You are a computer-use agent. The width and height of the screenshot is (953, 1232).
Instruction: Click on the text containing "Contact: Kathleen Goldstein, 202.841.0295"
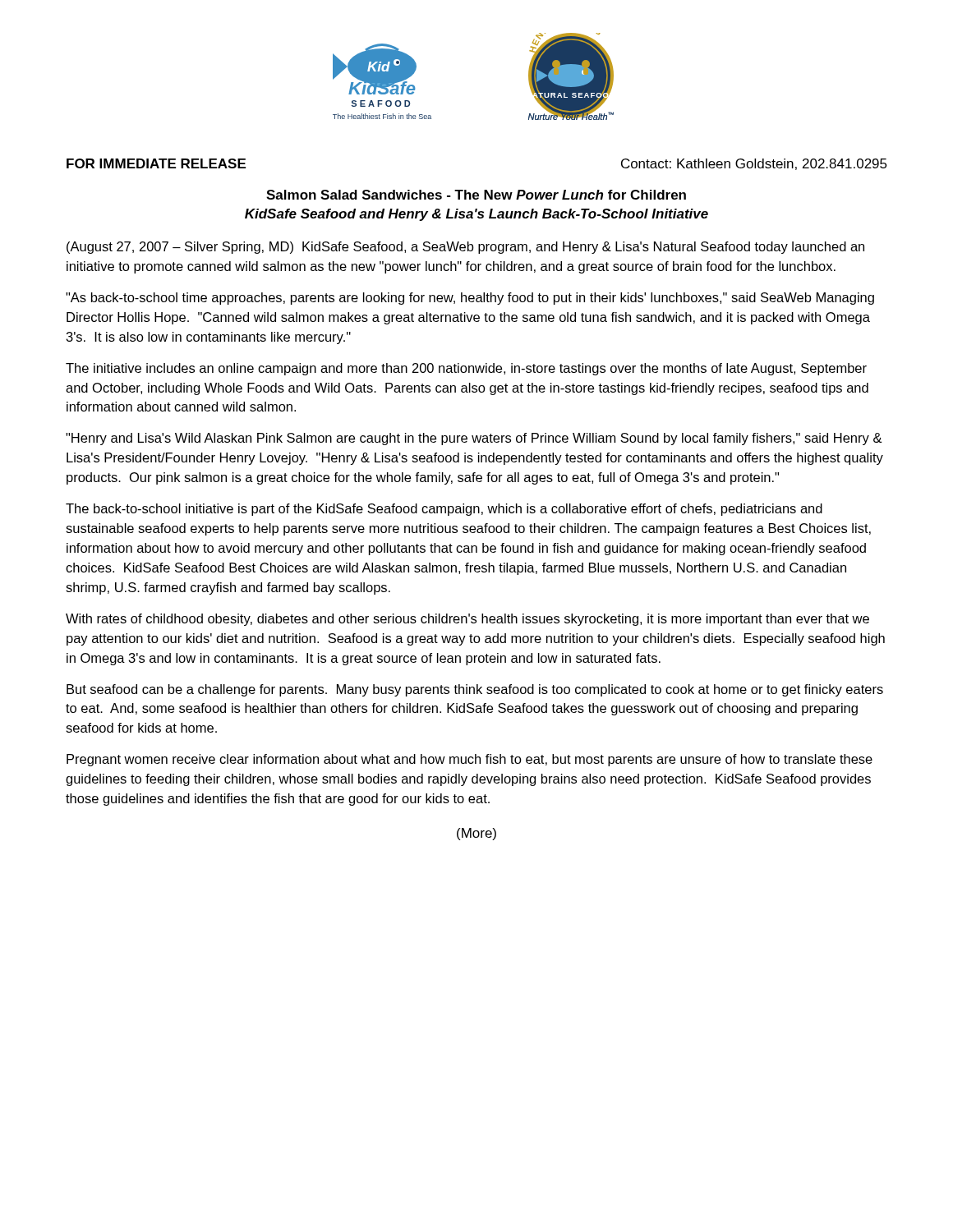[754, 164]
